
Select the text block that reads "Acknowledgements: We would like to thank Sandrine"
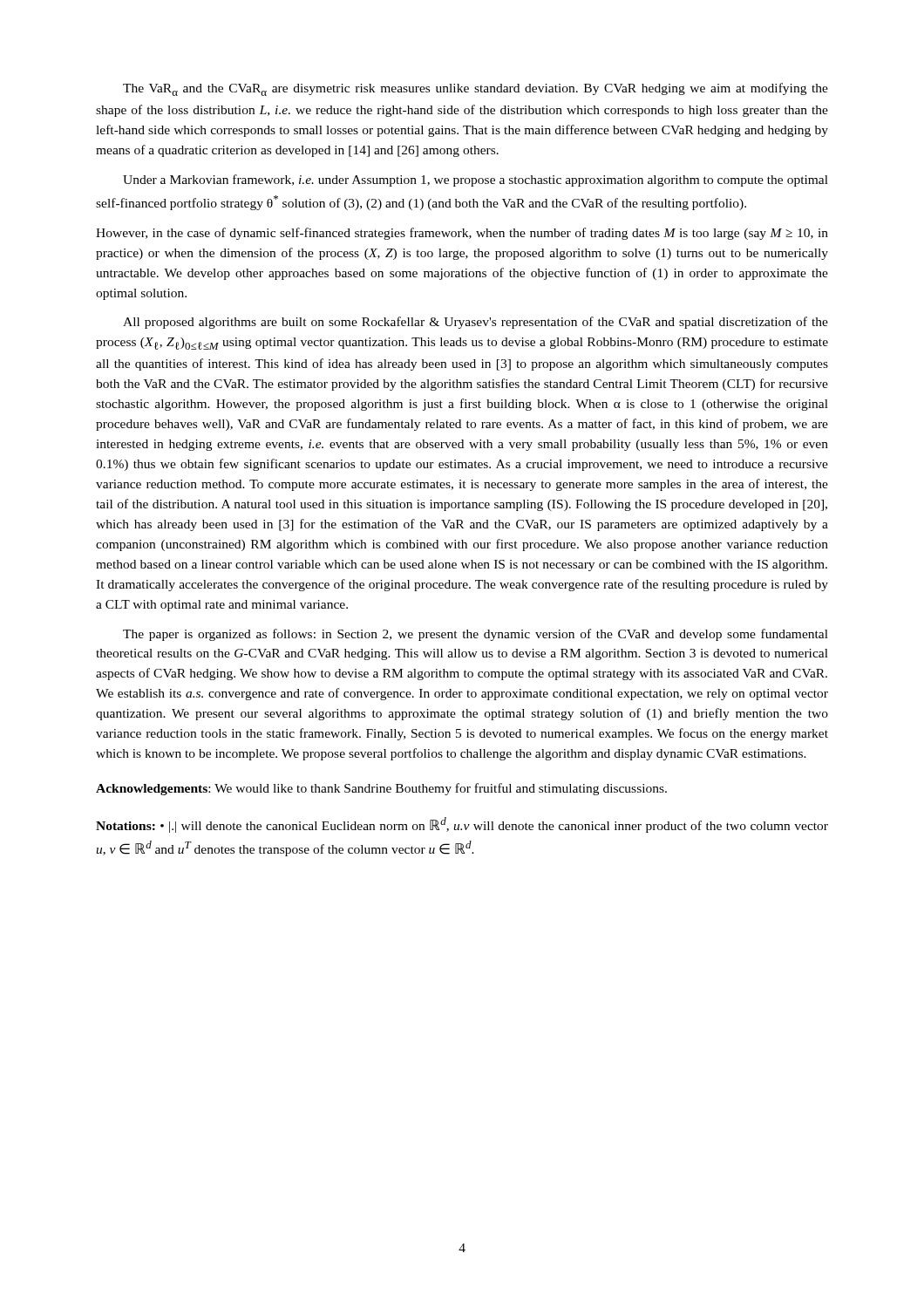[x=462, y=789]
